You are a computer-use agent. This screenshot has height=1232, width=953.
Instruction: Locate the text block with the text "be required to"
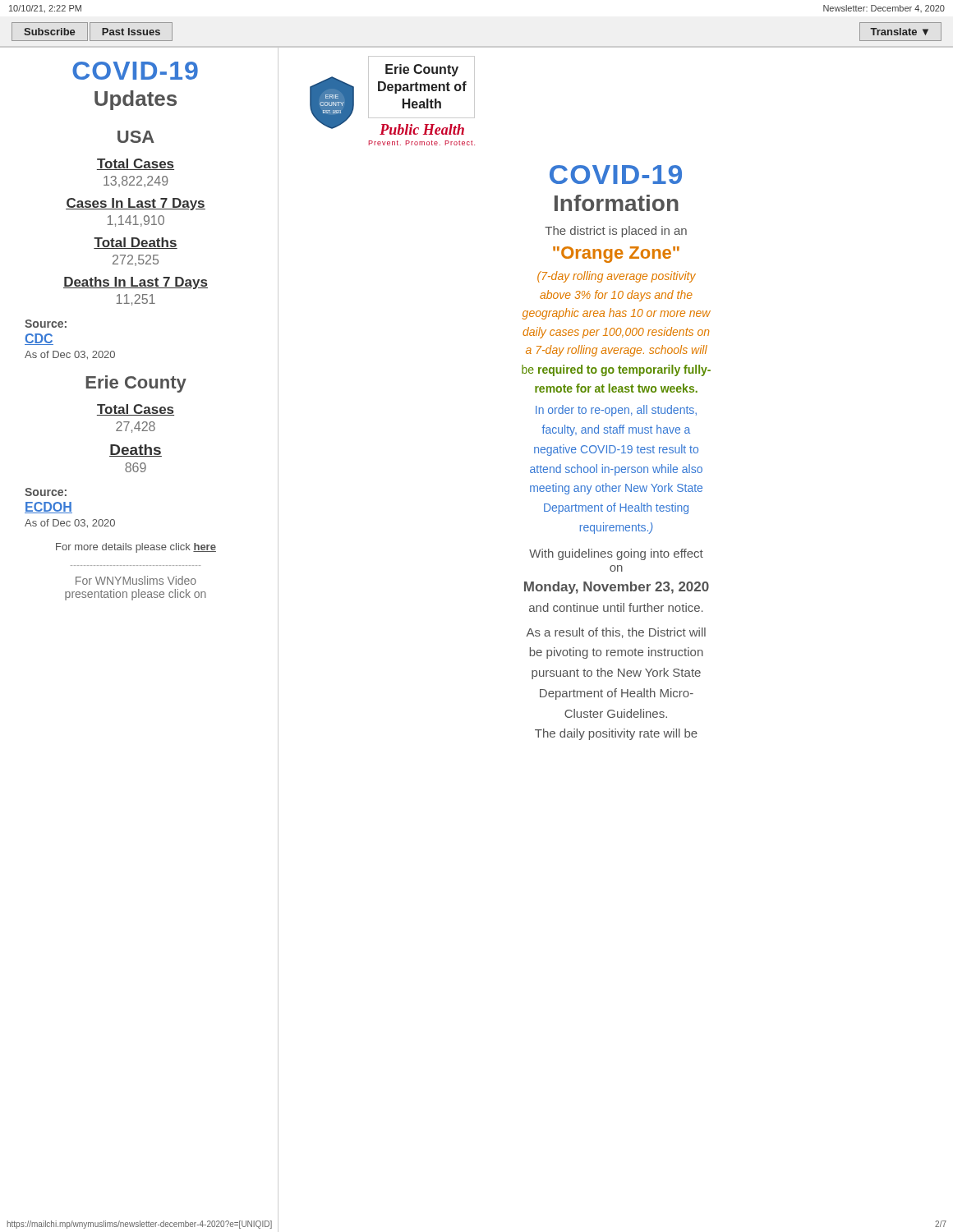[616, 379]
